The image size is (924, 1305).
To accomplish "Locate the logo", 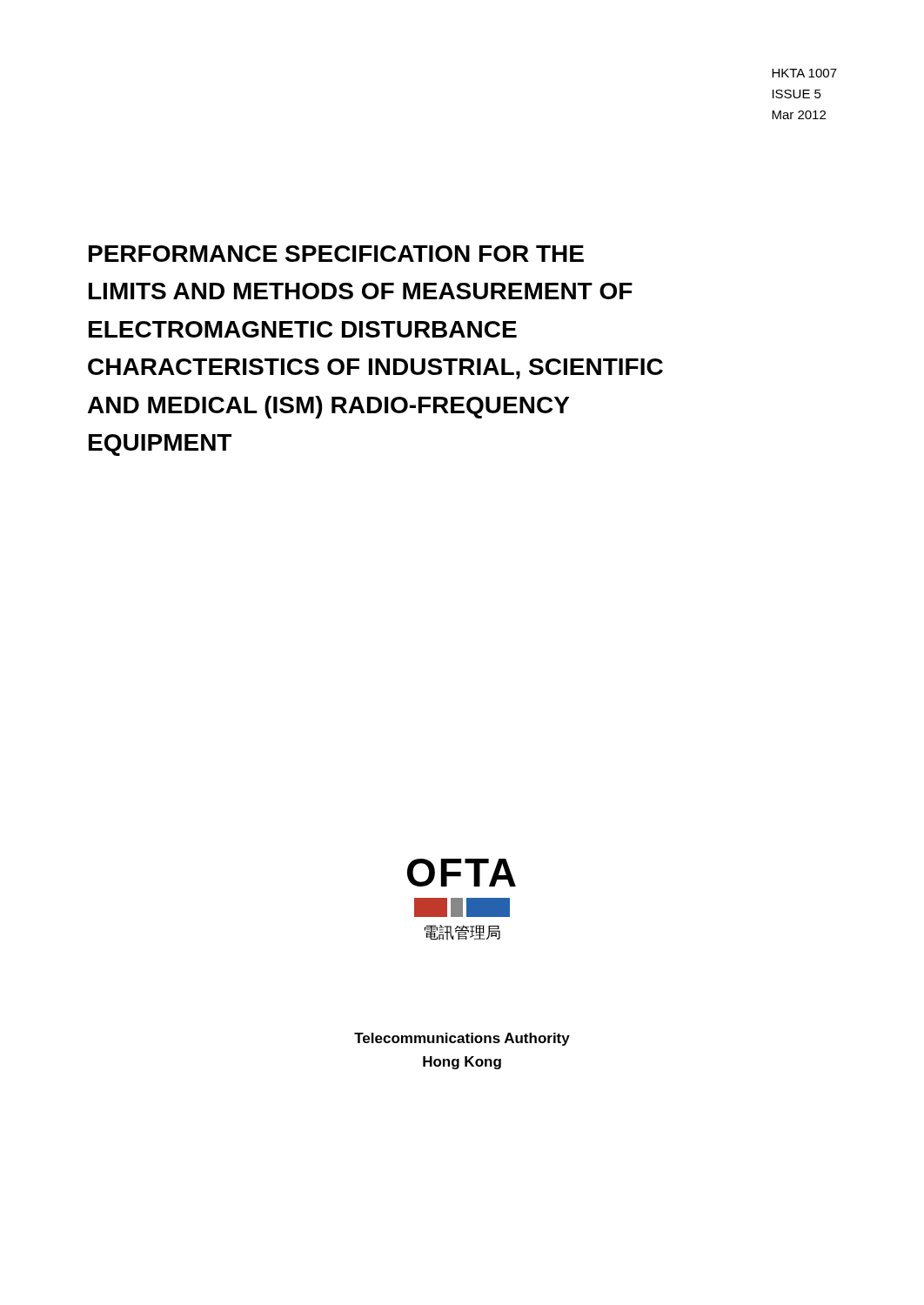I will [462, 898].
